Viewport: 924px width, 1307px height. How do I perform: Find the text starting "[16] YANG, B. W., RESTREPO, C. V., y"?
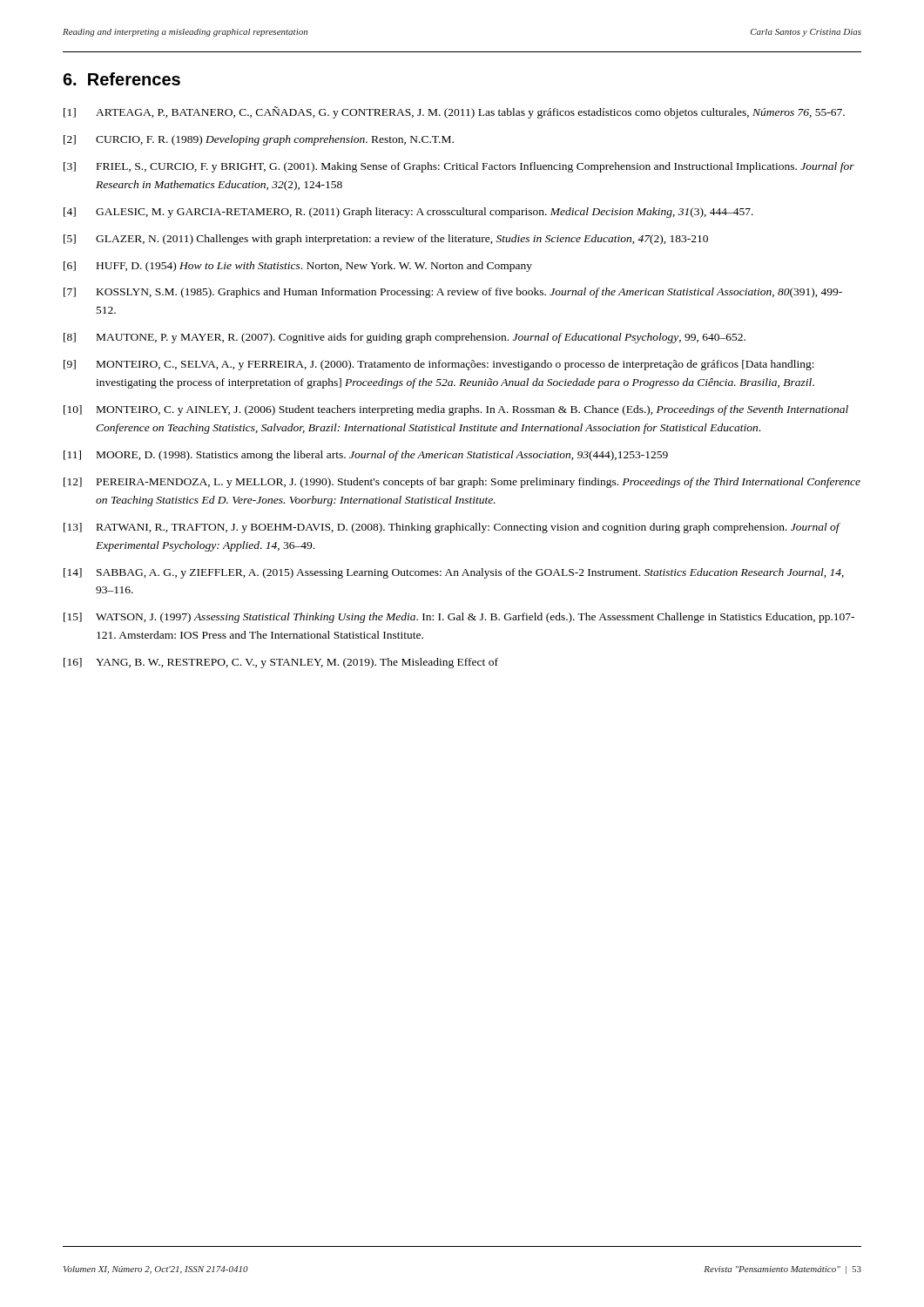click(462, 663)
